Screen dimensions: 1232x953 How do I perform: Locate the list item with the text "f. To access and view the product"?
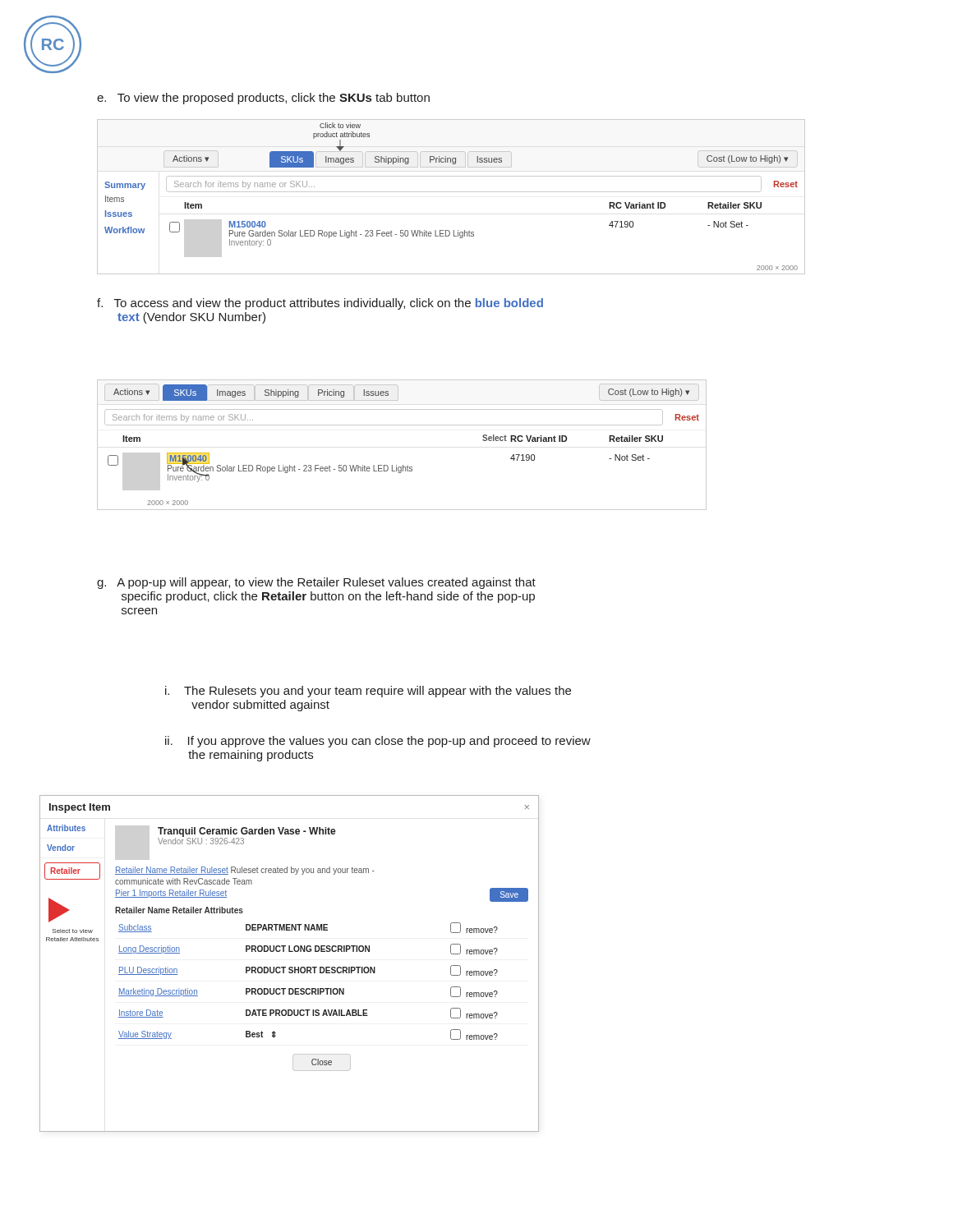(320, 310)
